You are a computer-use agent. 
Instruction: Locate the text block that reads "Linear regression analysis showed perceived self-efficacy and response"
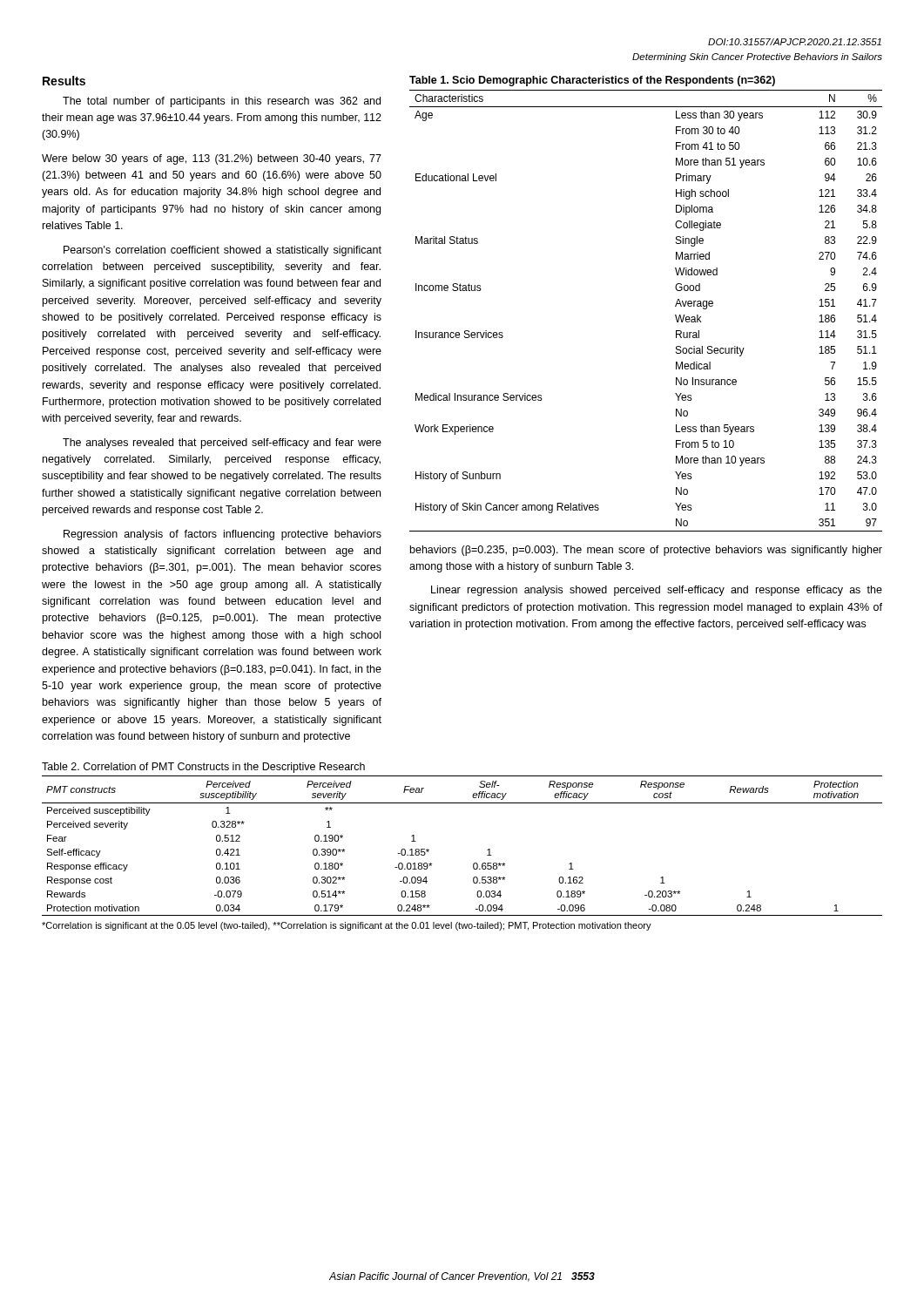pos(646,607)
